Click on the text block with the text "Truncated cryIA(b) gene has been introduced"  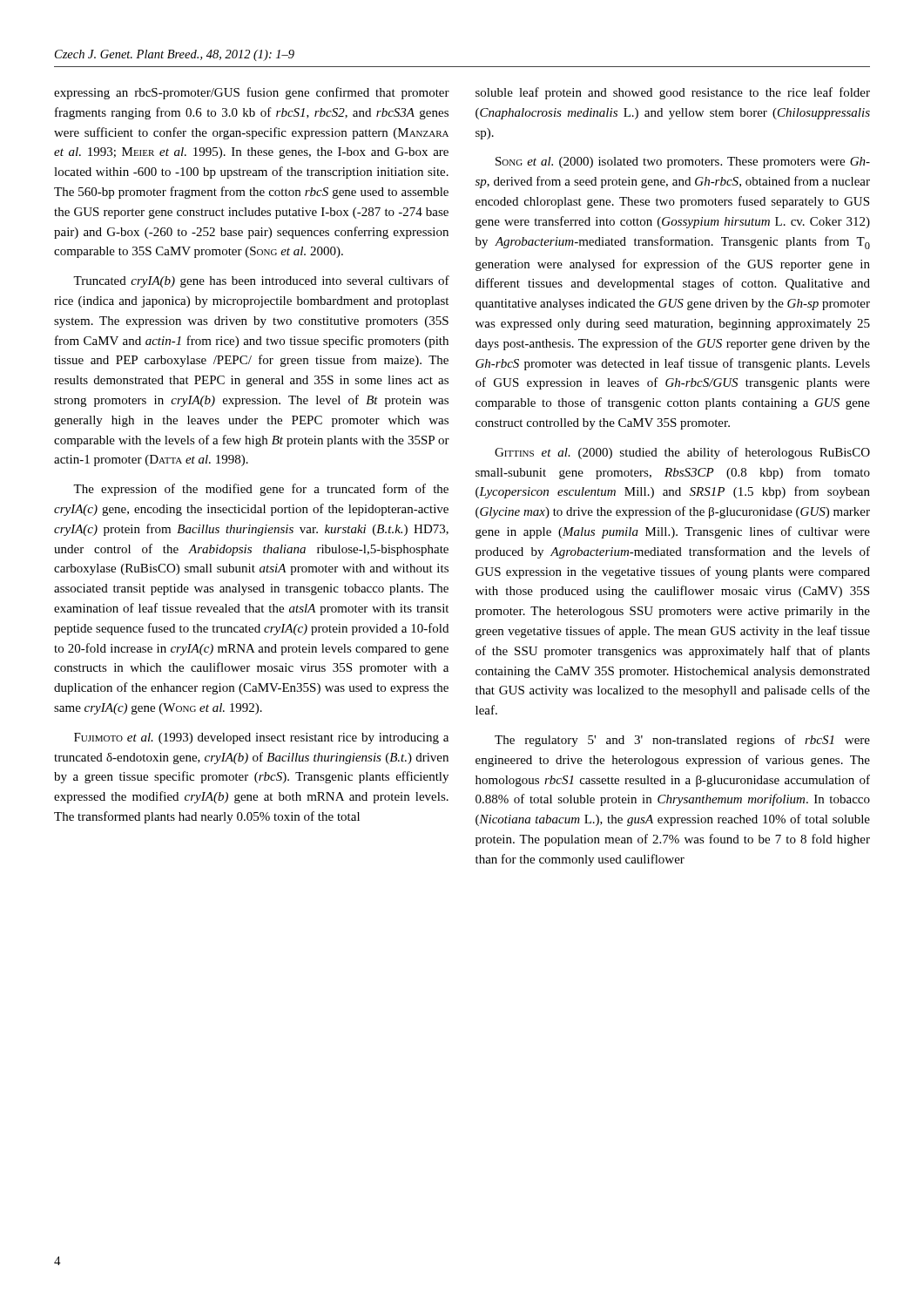[x=251, y=370]
